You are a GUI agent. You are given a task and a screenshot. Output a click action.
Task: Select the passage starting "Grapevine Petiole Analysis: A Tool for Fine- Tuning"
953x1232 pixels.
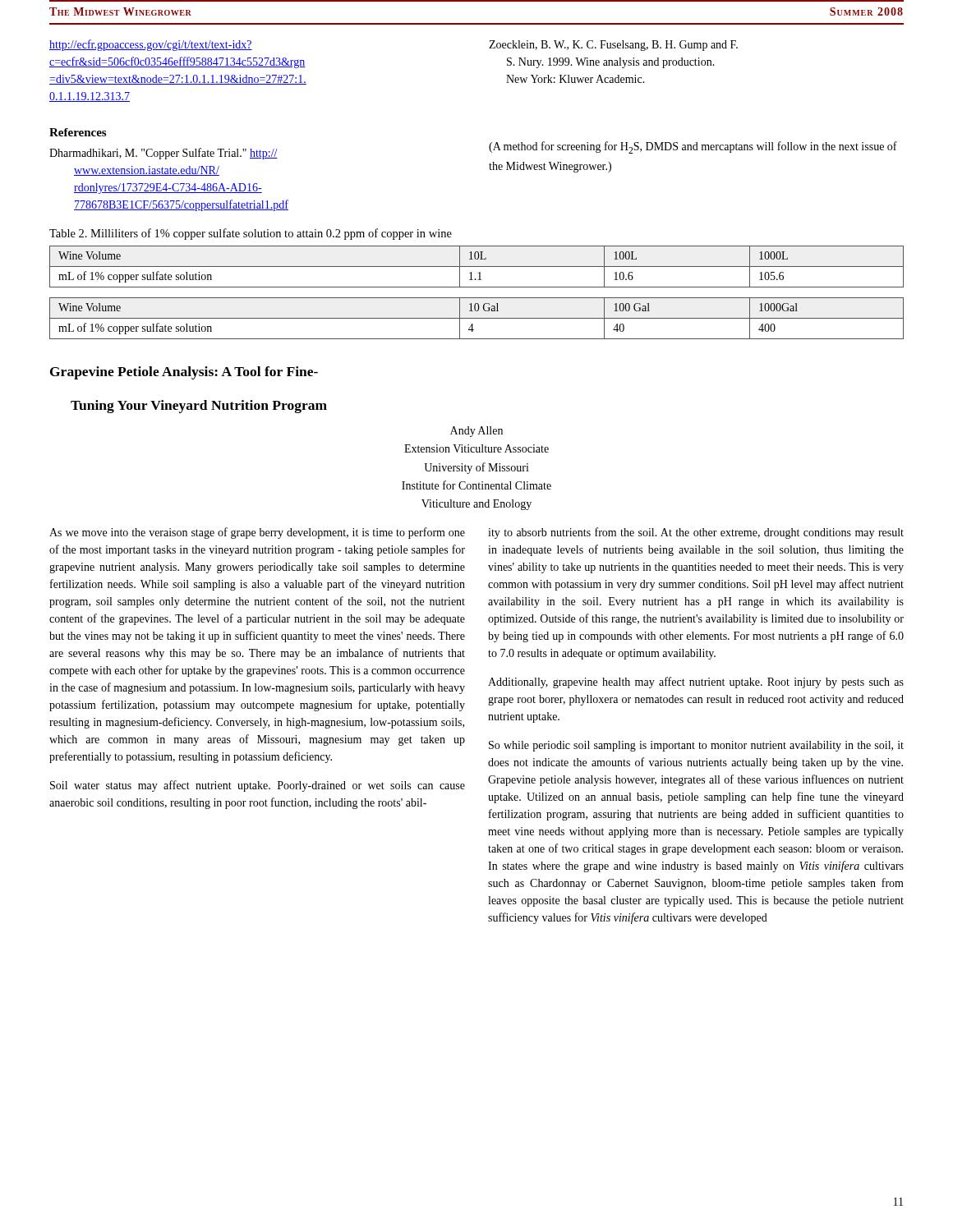pyautogui.click(x=184, y=373)
